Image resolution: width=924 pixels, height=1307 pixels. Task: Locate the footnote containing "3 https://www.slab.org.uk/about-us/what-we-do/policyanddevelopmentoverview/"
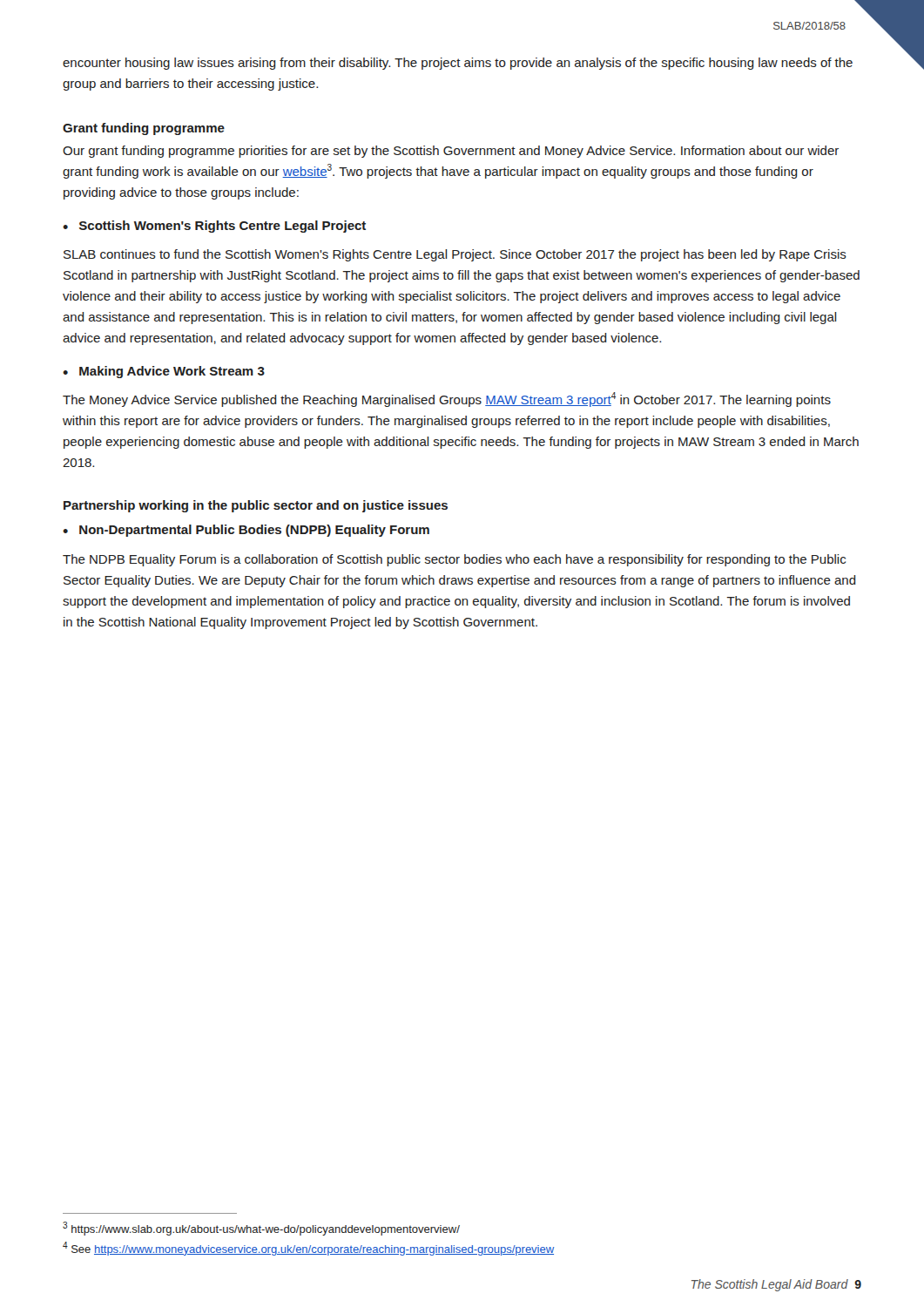[x=261, y=1228]
